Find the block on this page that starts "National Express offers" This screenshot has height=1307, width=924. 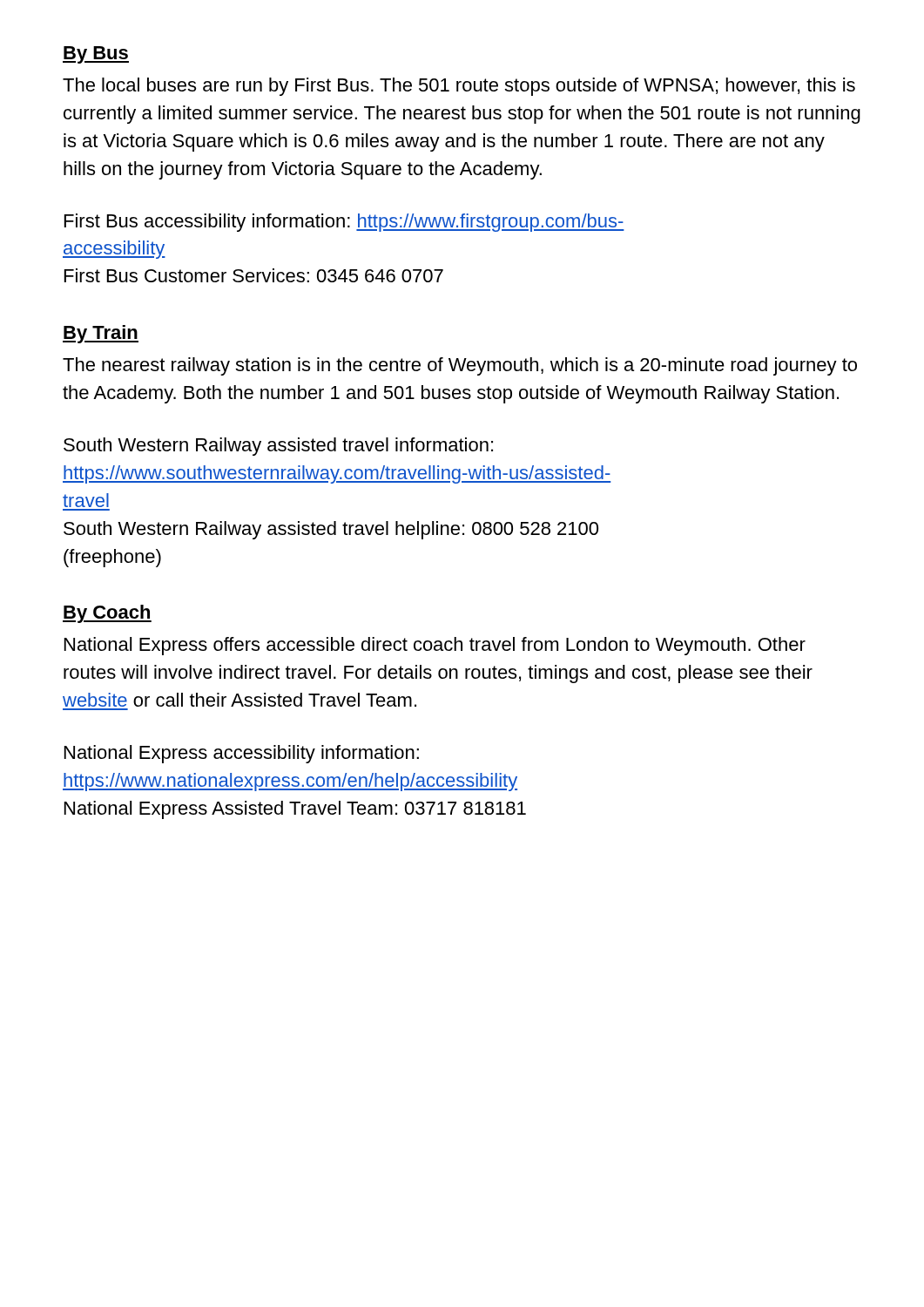point(462,673)
